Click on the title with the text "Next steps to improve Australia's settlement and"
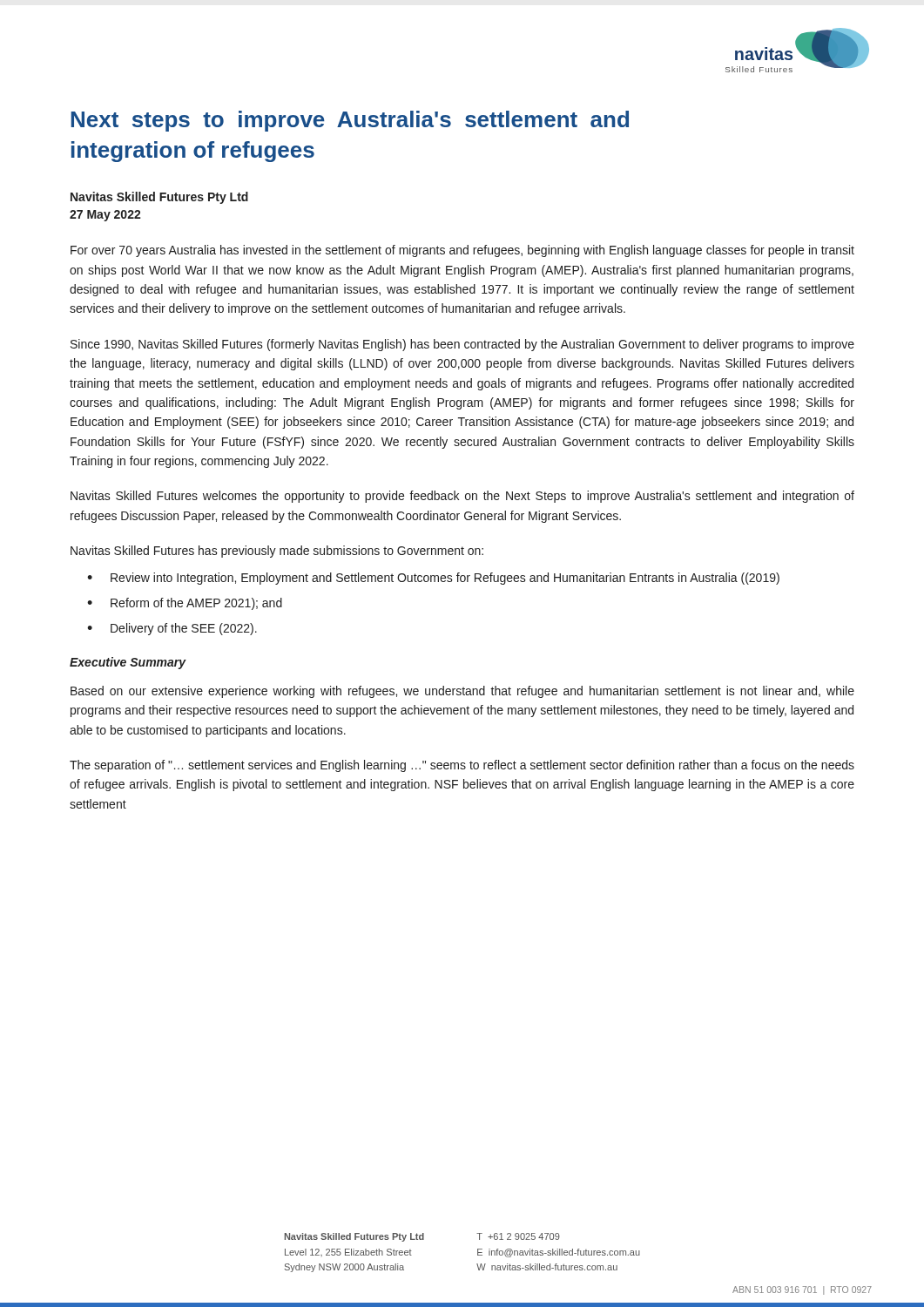The image size is (924, 1307). click(350, 135)
